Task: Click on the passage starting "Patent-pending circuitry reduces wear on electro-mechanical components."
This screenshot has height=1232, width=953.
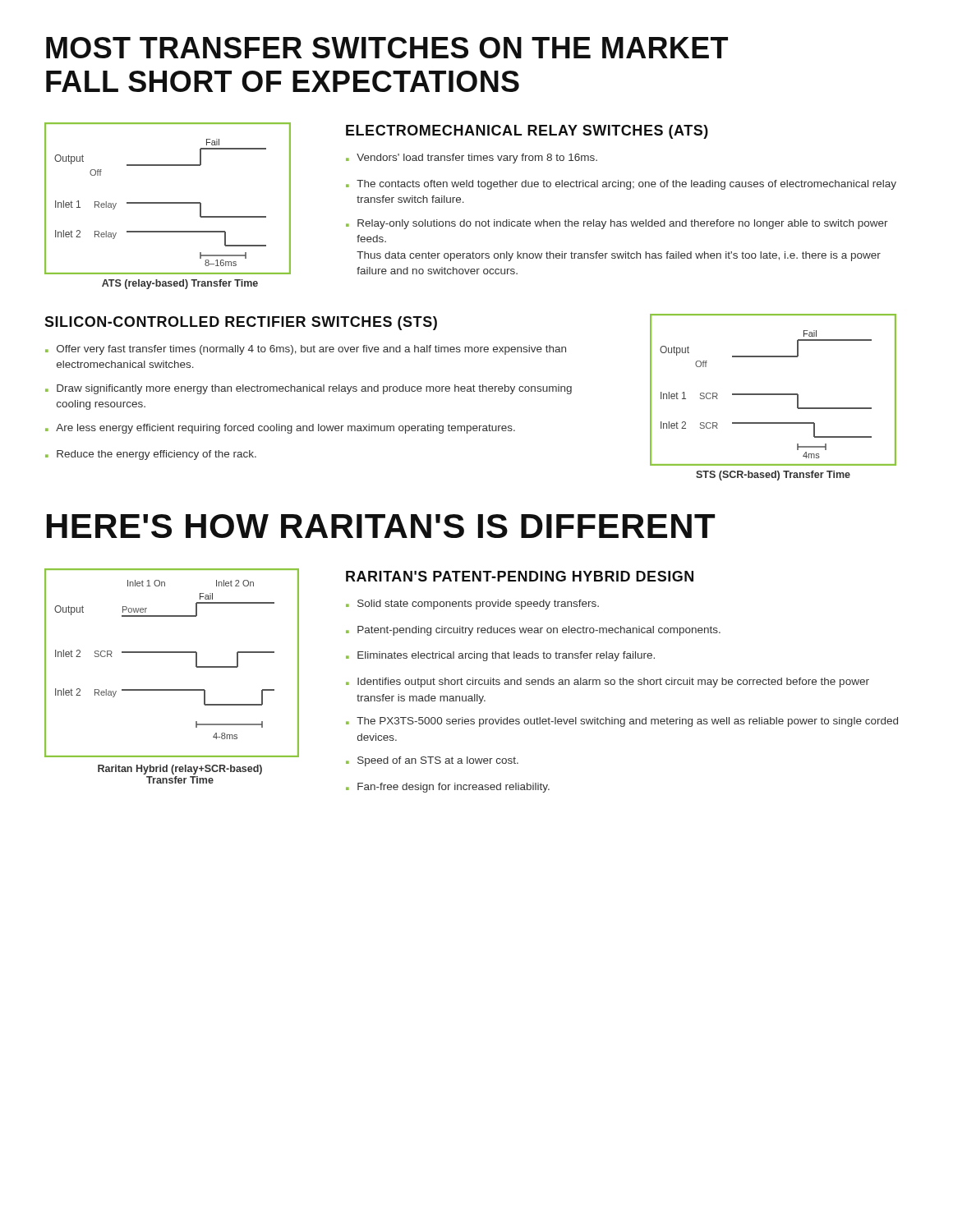Action: point(539,629)
